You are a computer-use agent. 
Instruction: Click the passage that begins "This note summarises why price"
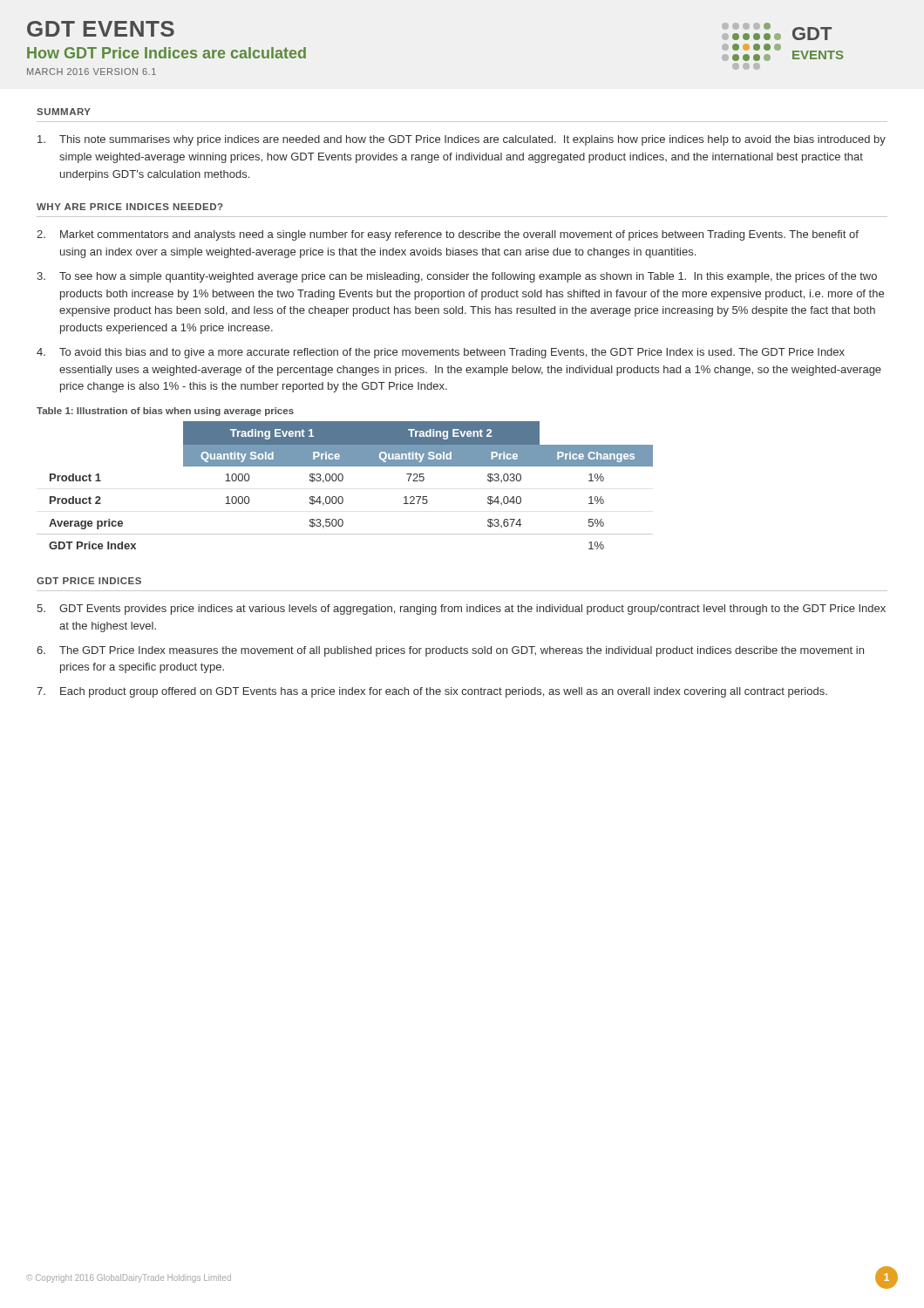click(462, 157)
